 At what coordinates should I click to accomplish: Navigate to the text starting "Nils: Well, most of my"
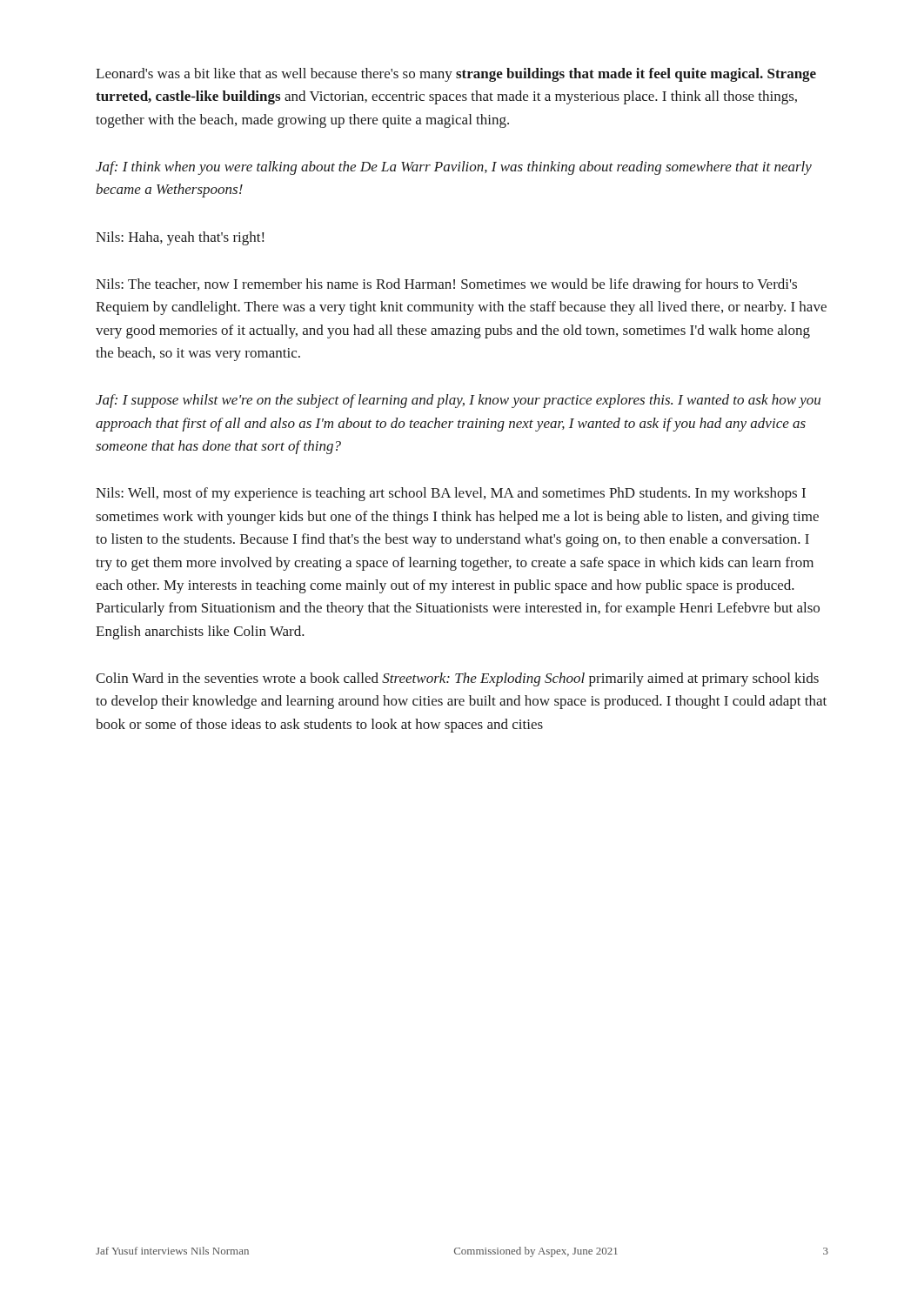pos(458,562)
